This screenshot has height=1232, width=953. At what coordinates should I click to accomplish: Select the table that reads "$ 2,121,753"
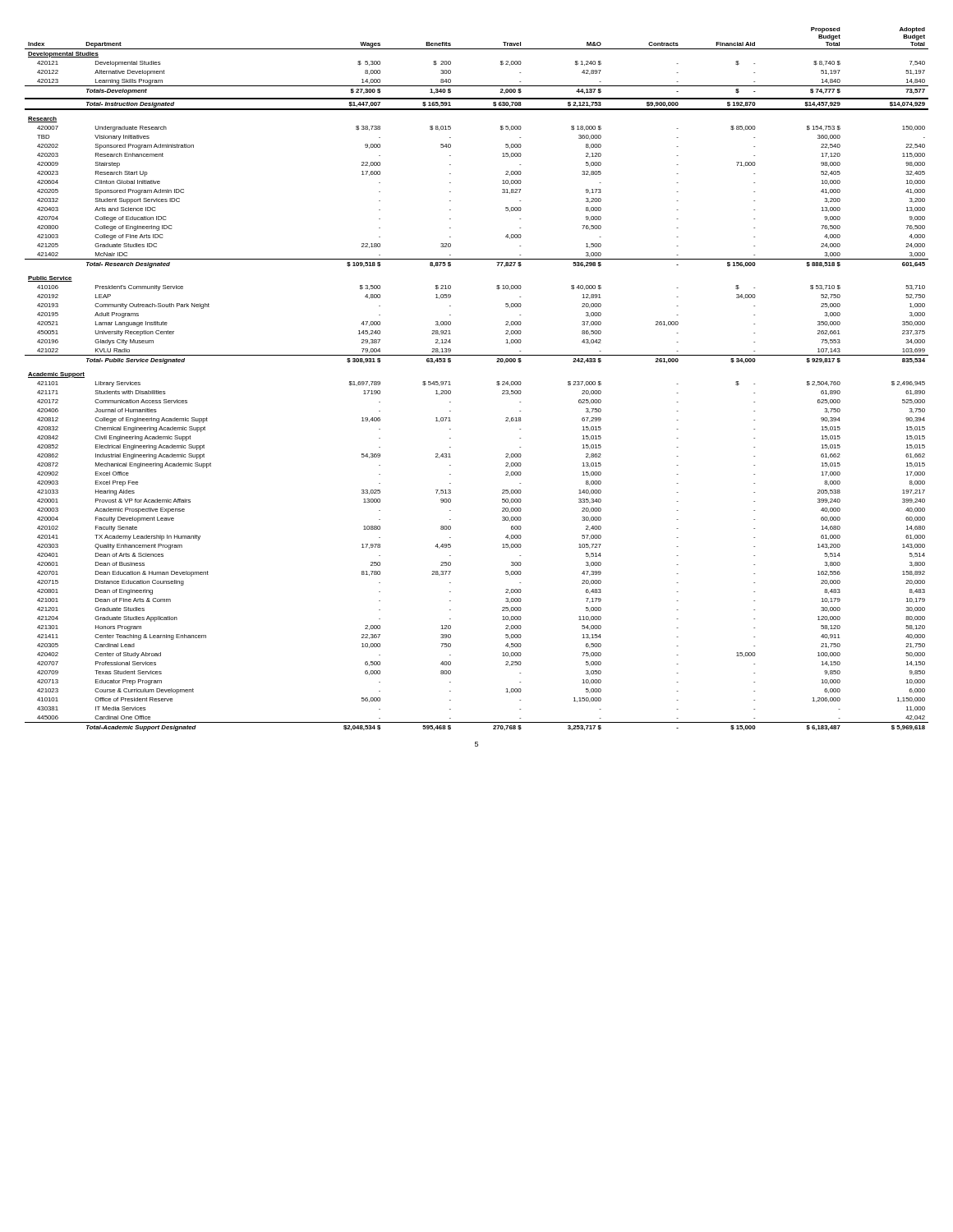476,378
